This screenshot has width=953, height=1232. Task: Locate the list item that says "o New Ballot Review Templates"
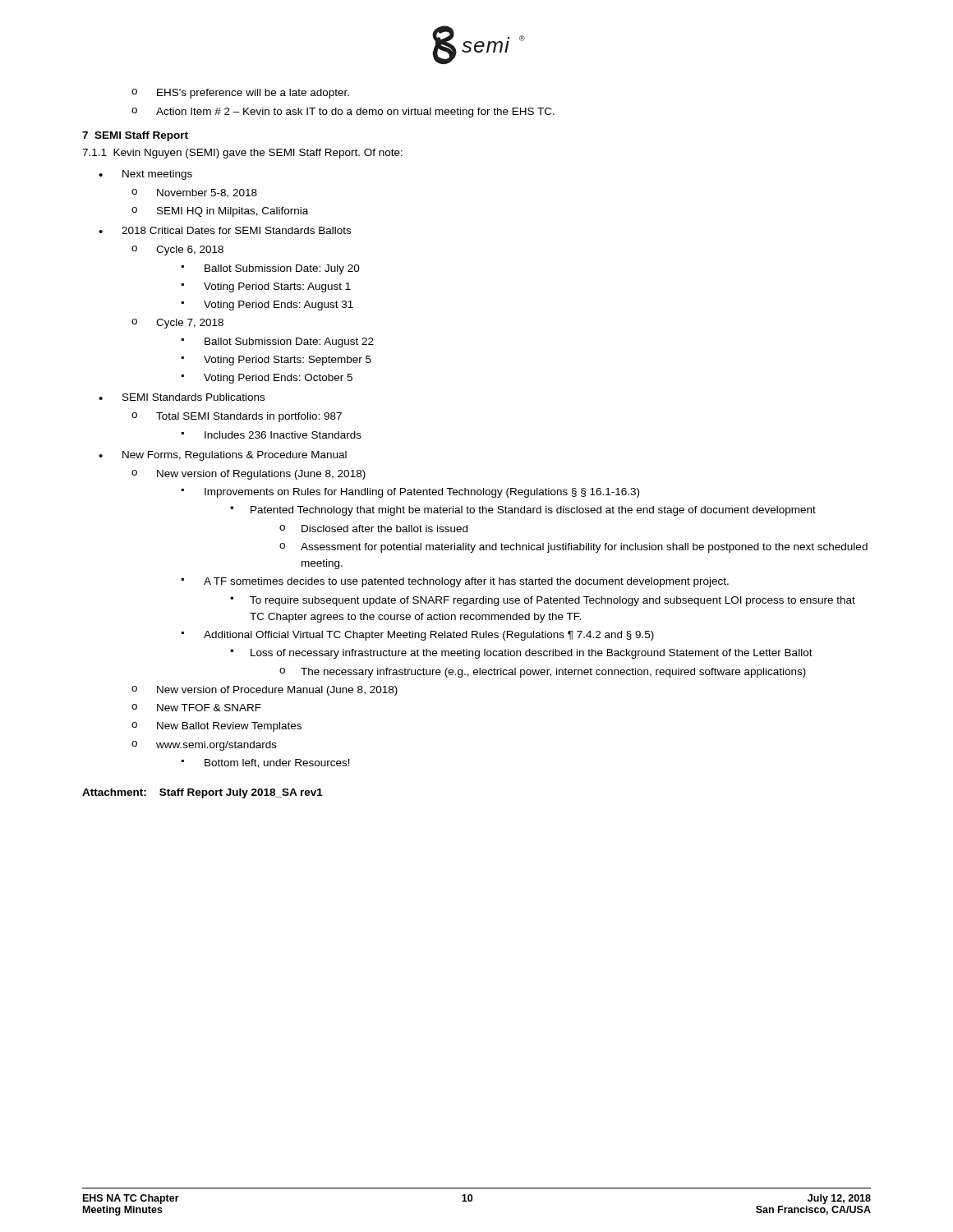pos(217,726)
